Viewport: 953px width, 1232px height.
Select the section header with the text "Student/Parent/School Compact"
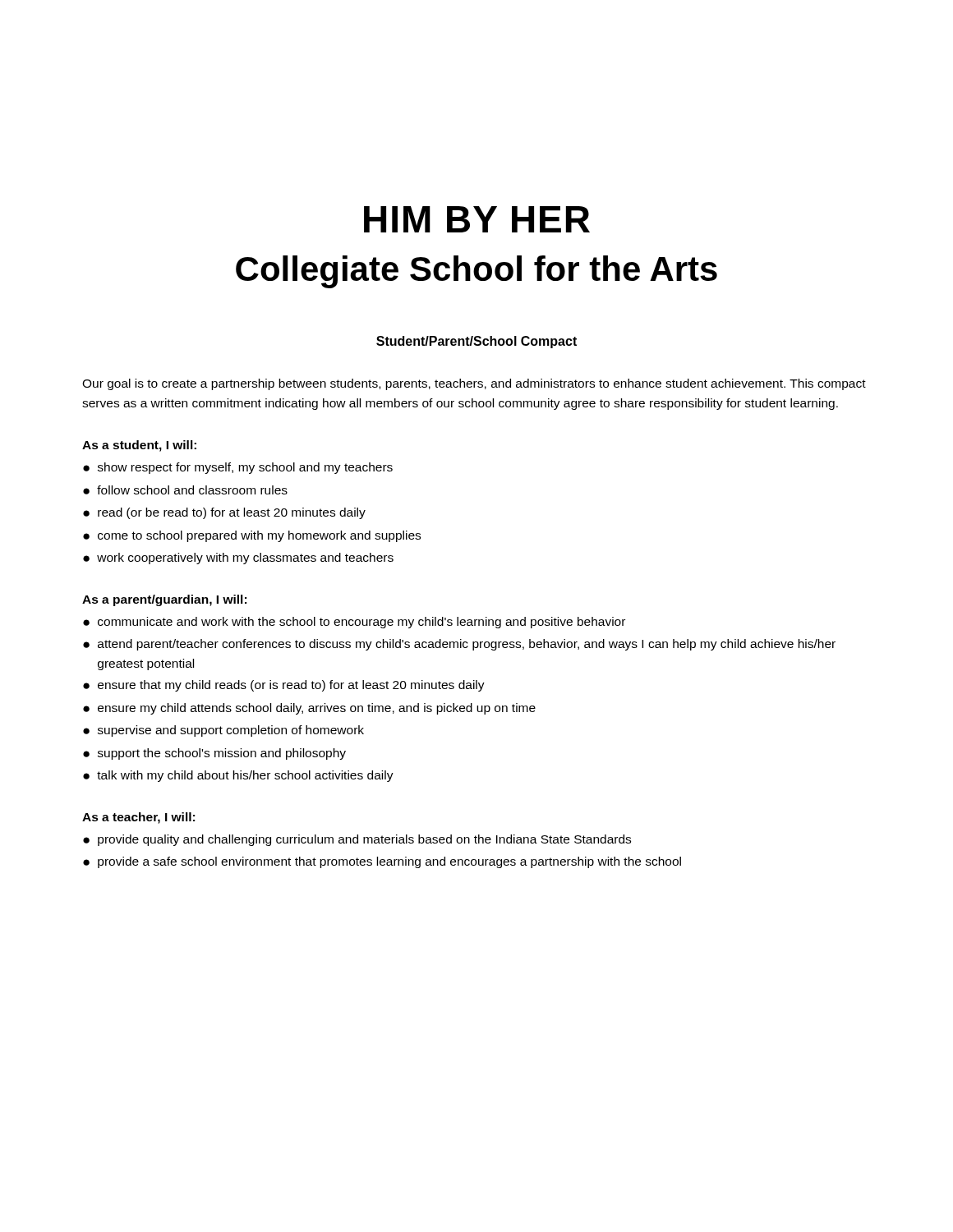tap(476, 341)
